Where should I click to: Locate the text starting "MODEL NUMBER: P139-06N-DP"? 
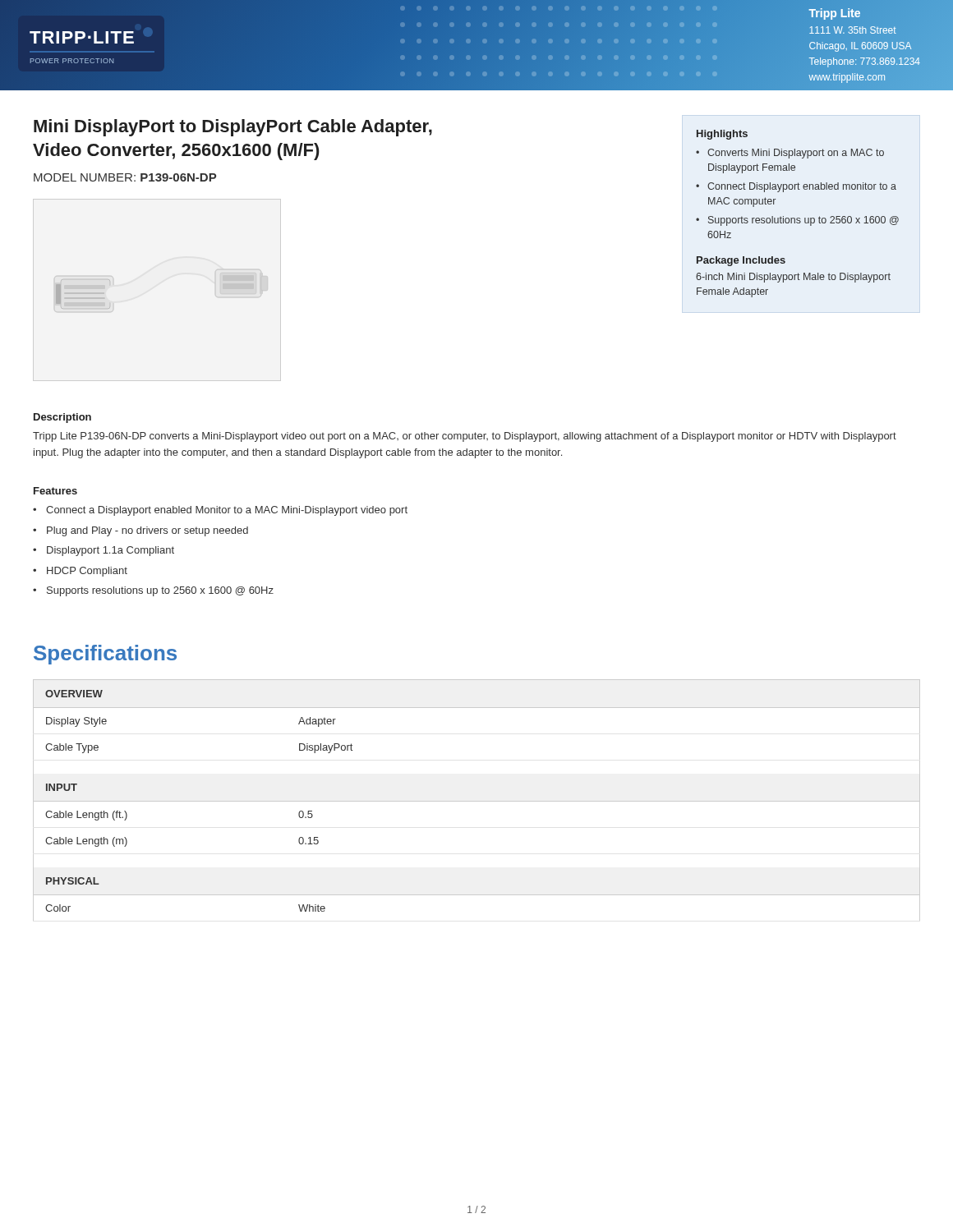(125, 177)
